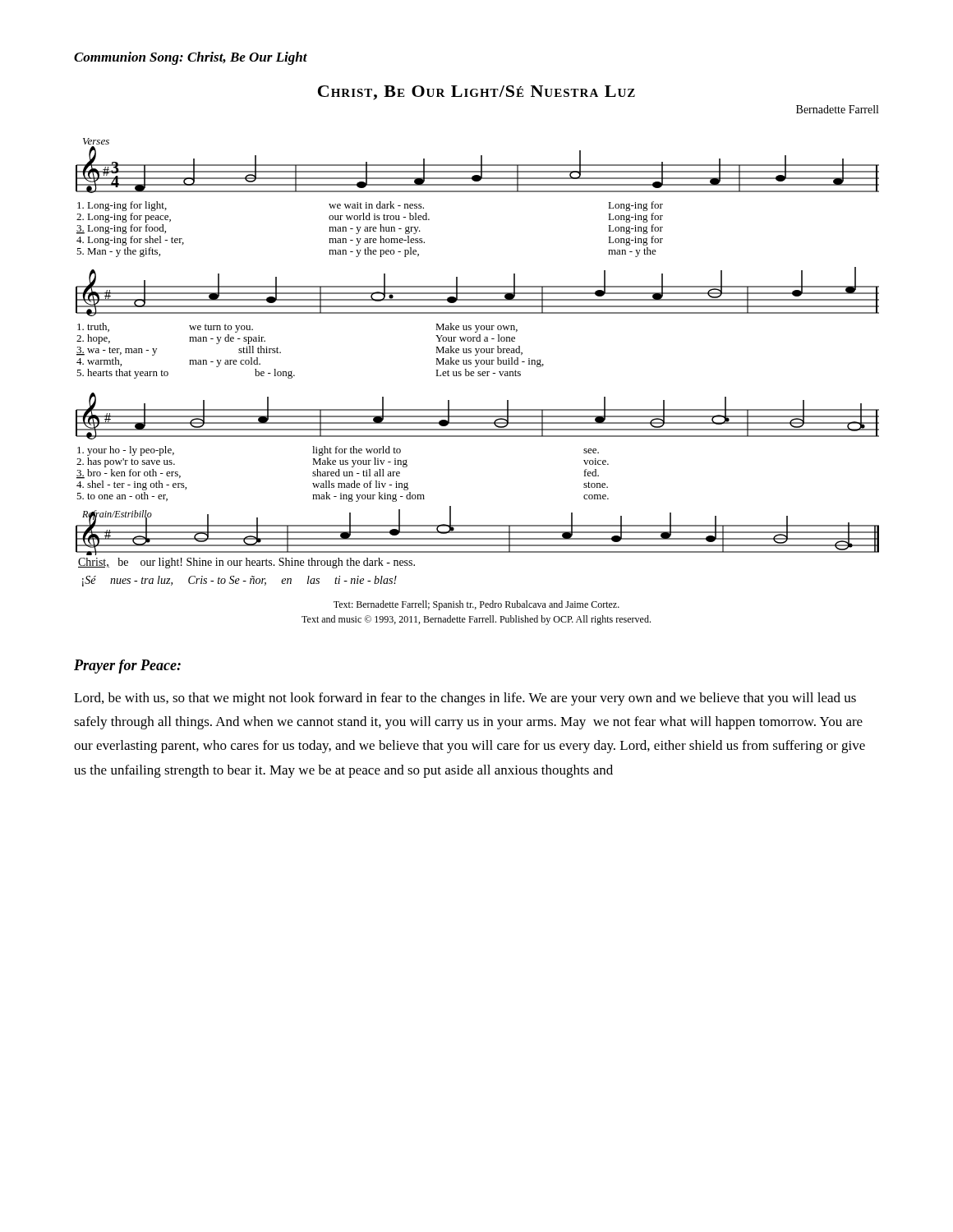This screenshot has width=953, height=1232.
Task: Point to "Prayer for Peace:"
Action: tap(128, 665)
